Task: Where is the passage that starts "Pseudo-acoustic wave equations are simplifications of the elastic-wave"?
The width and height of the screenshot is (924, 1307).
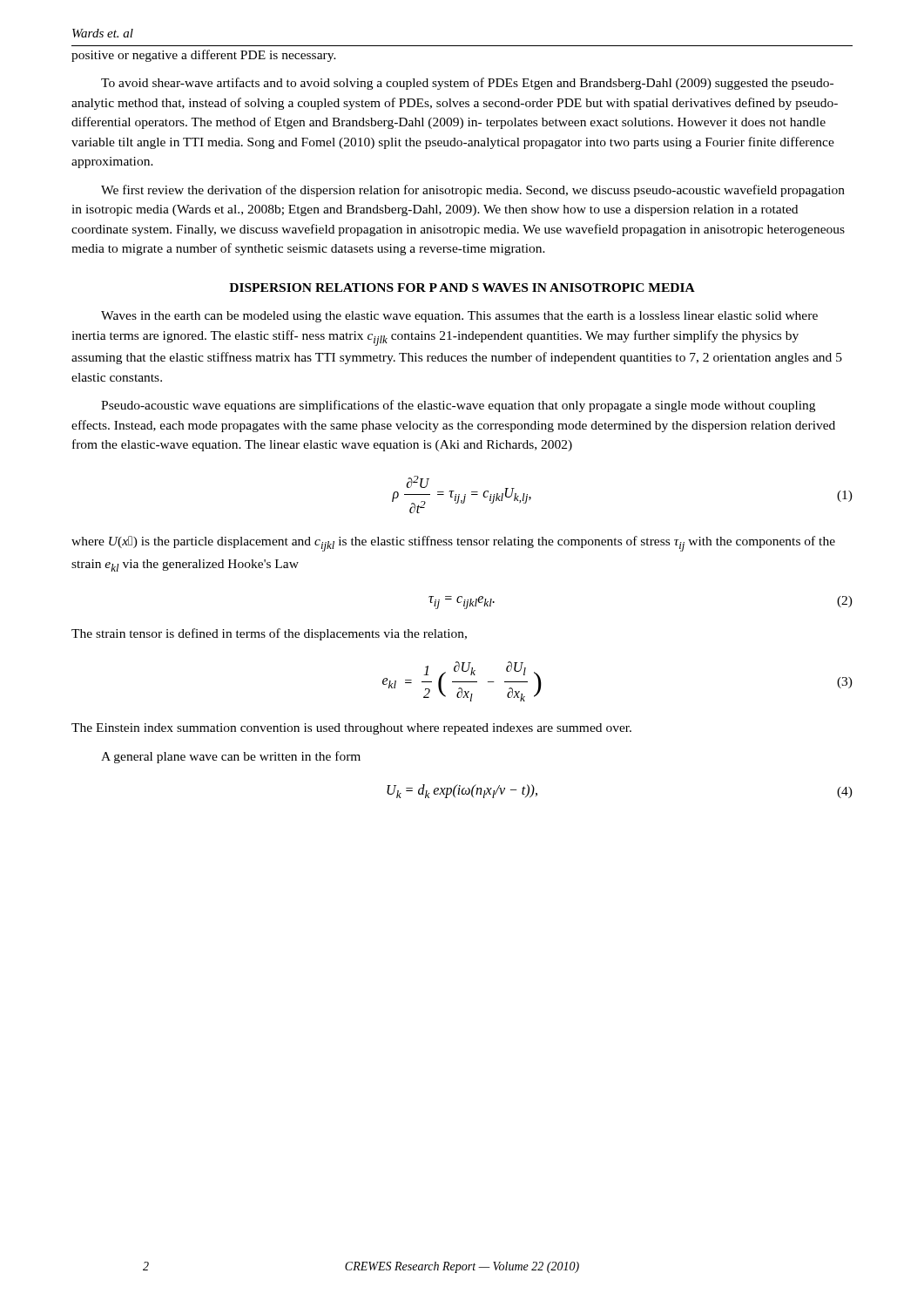Action: 453,425
